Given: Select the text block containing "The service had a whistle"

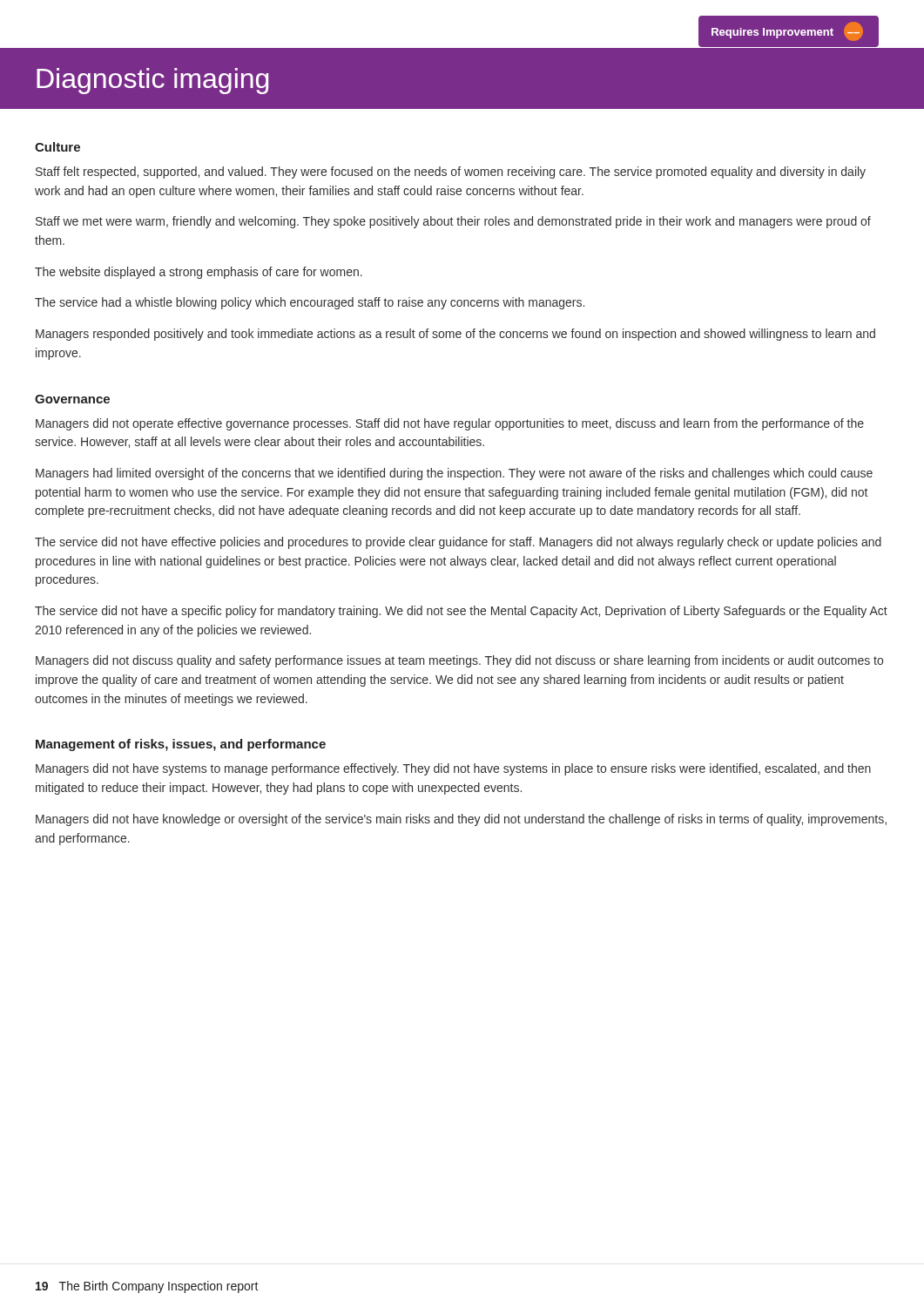Looking at the screenshot, I should (310, 303).
